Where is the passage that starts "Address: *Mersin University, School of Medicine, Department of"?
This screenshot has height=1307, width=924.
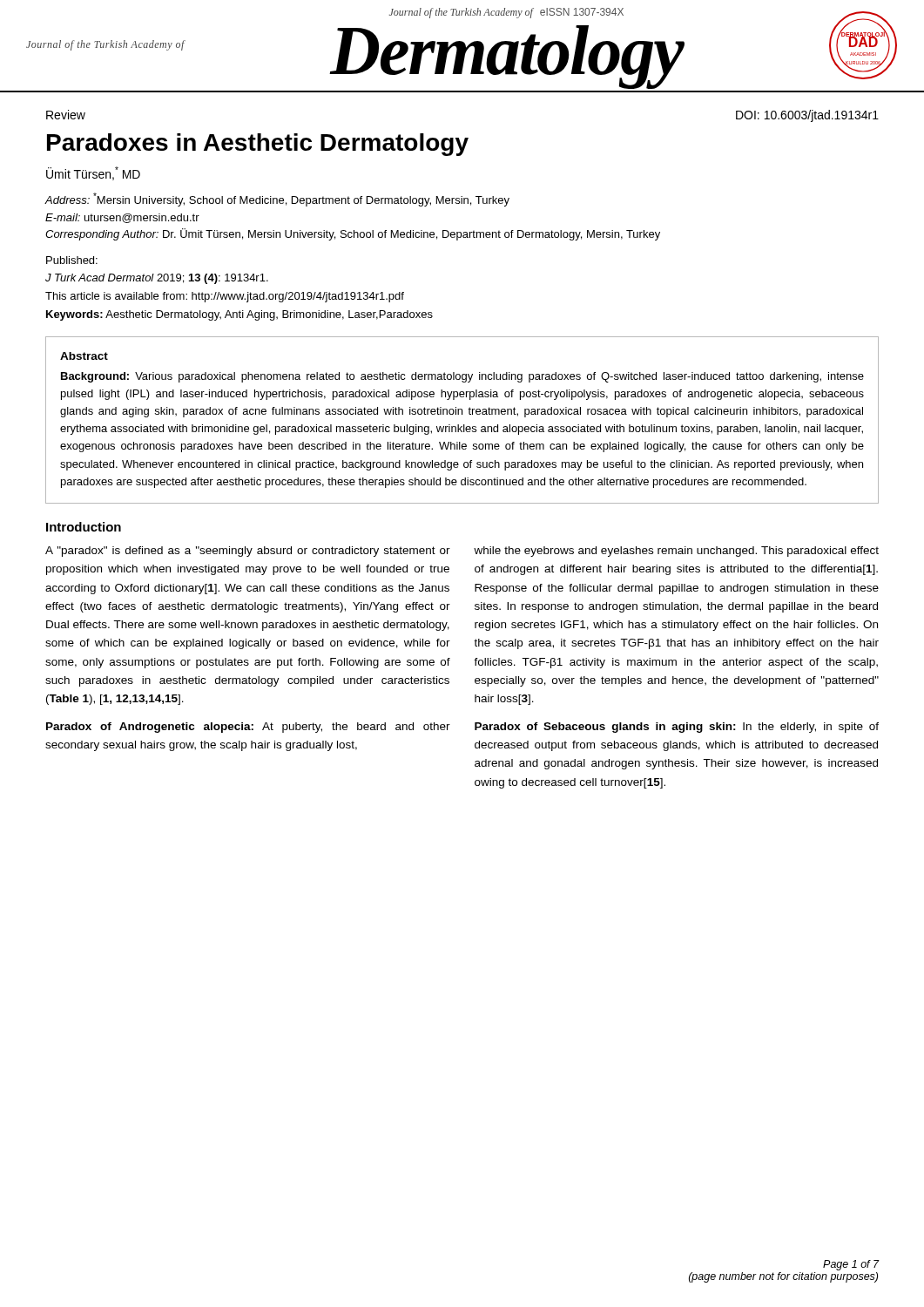277,200
